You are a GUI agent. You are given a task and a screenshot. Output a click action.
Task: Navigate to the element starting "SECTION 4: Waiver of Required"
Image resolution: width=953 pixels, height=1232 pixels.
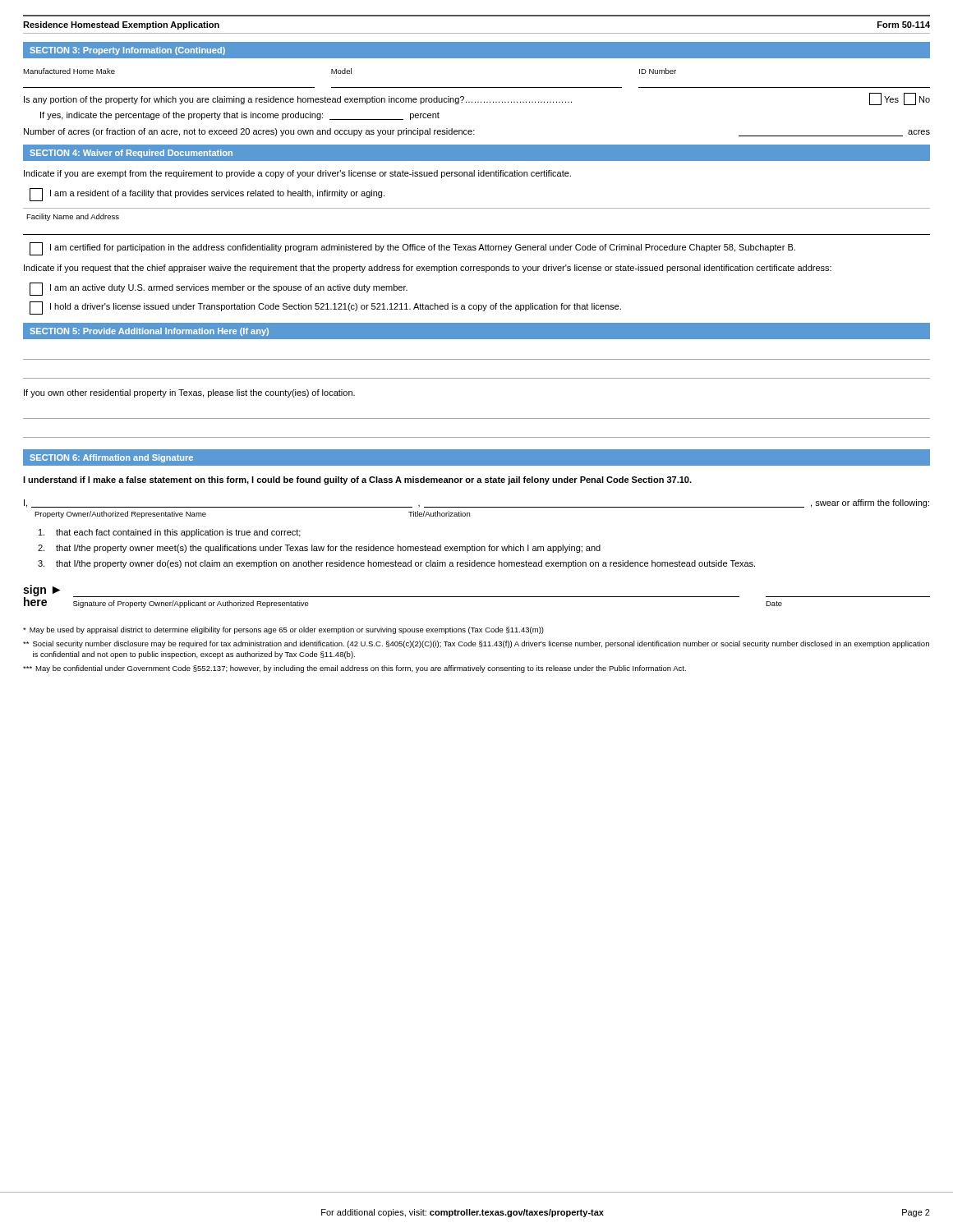(131, 153)
